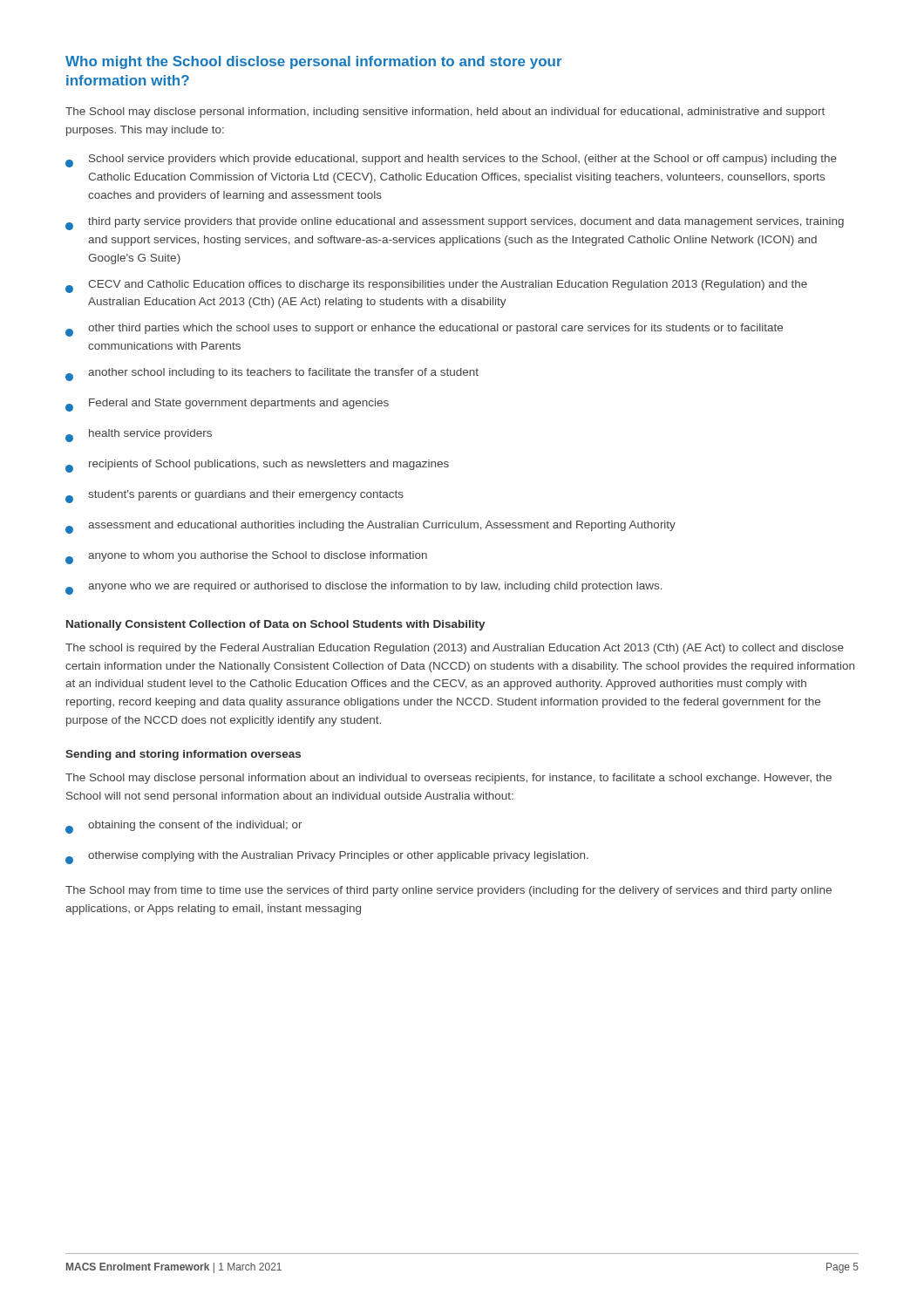Where is the passage that starts "CECV and Catholic Education"?

coord(462,293)
